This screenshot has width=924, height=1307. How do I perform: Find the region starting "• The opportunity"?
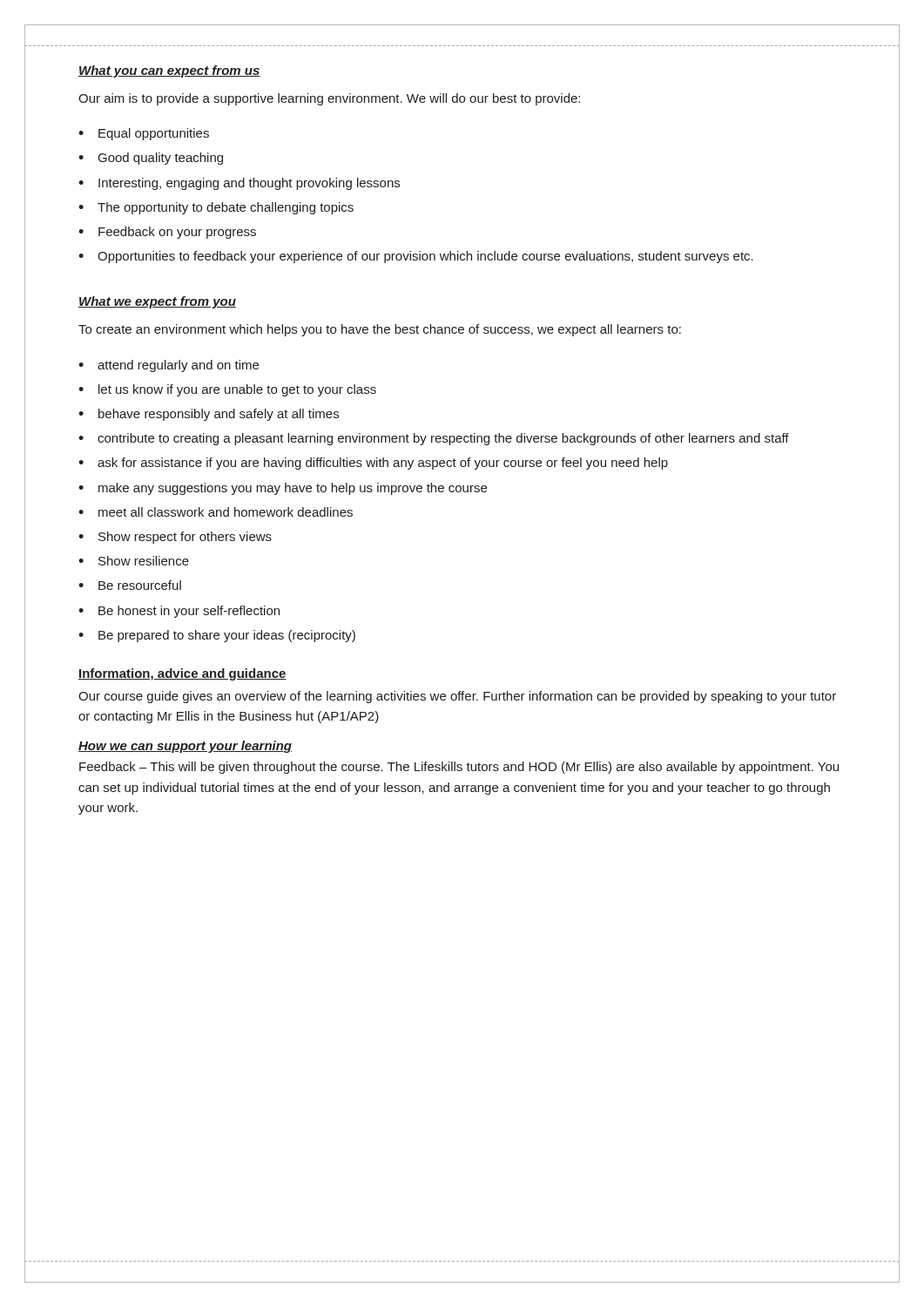(x=216, y=208)
